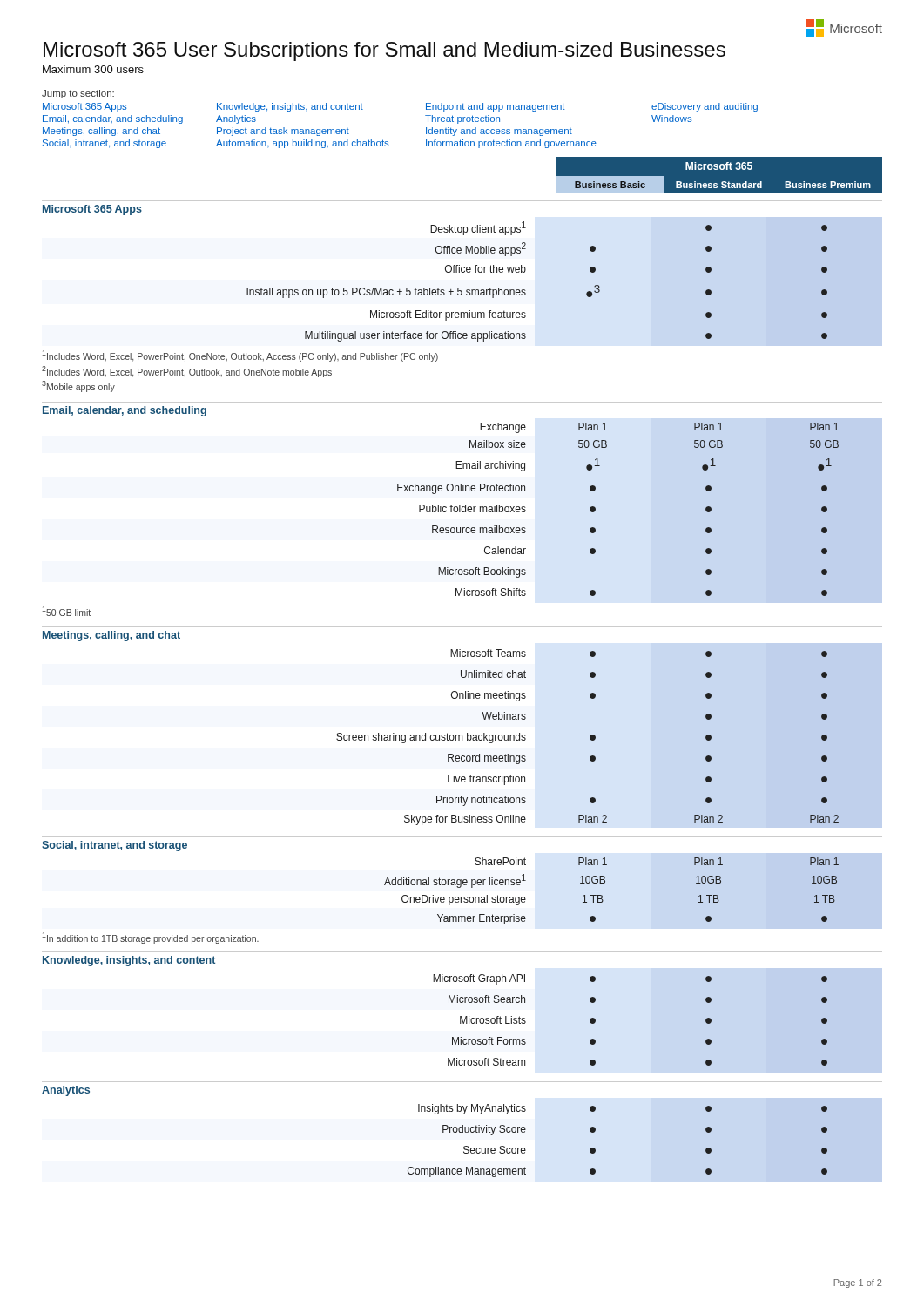
Task: Find the text starting "Knowledge, insights, and"
Action: click(129, 960)
